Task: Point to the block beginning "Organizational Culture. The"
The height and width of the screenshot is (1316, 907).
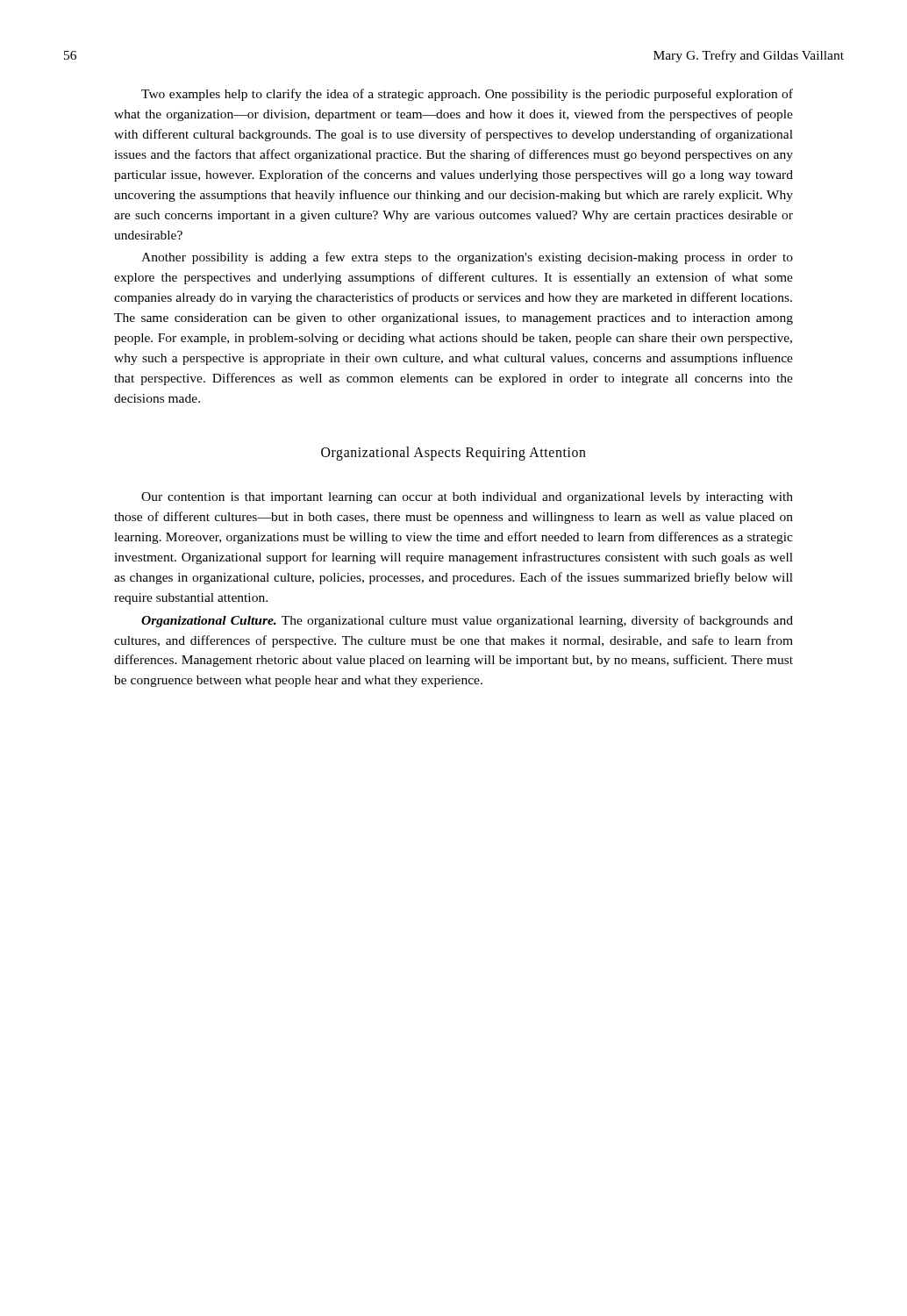Action: pos(454,650)
